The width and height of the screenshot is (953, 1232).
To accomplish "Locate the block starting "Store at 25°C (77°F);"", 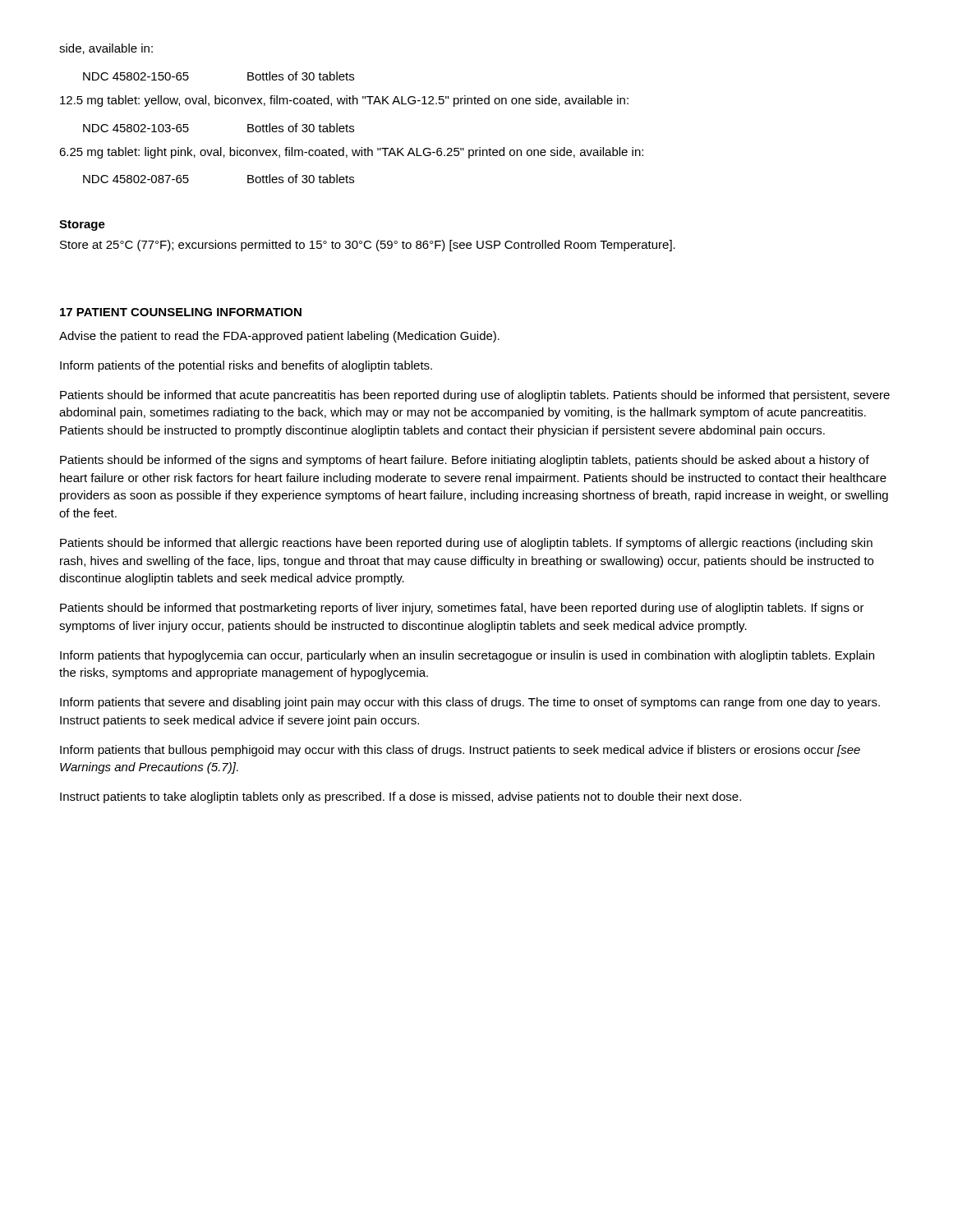I will tap(368, 245).
